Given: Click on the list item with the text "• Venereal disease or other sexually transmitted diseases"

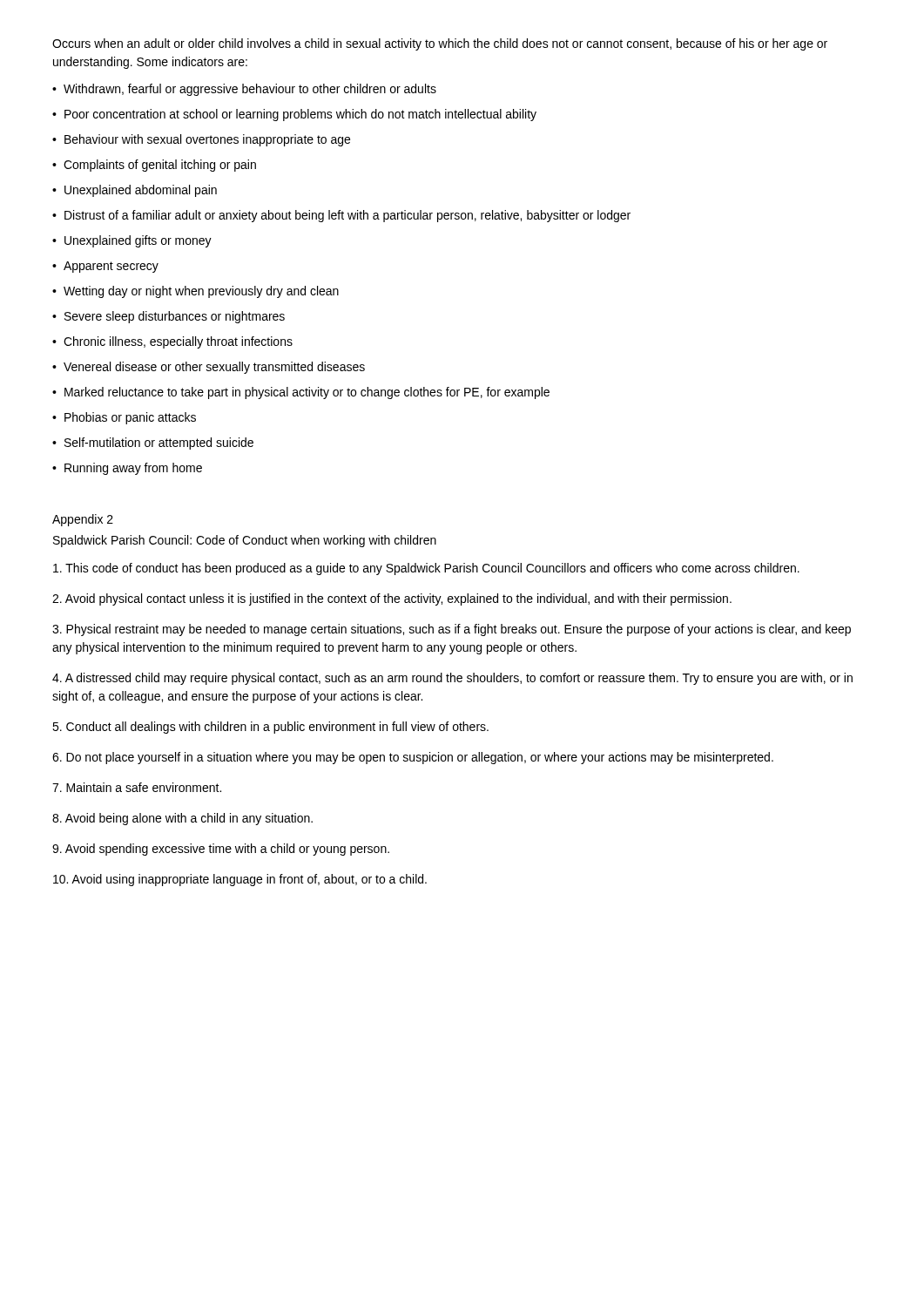Looking at the screenshot, I should pyautogui.click(x=209, y=367).
